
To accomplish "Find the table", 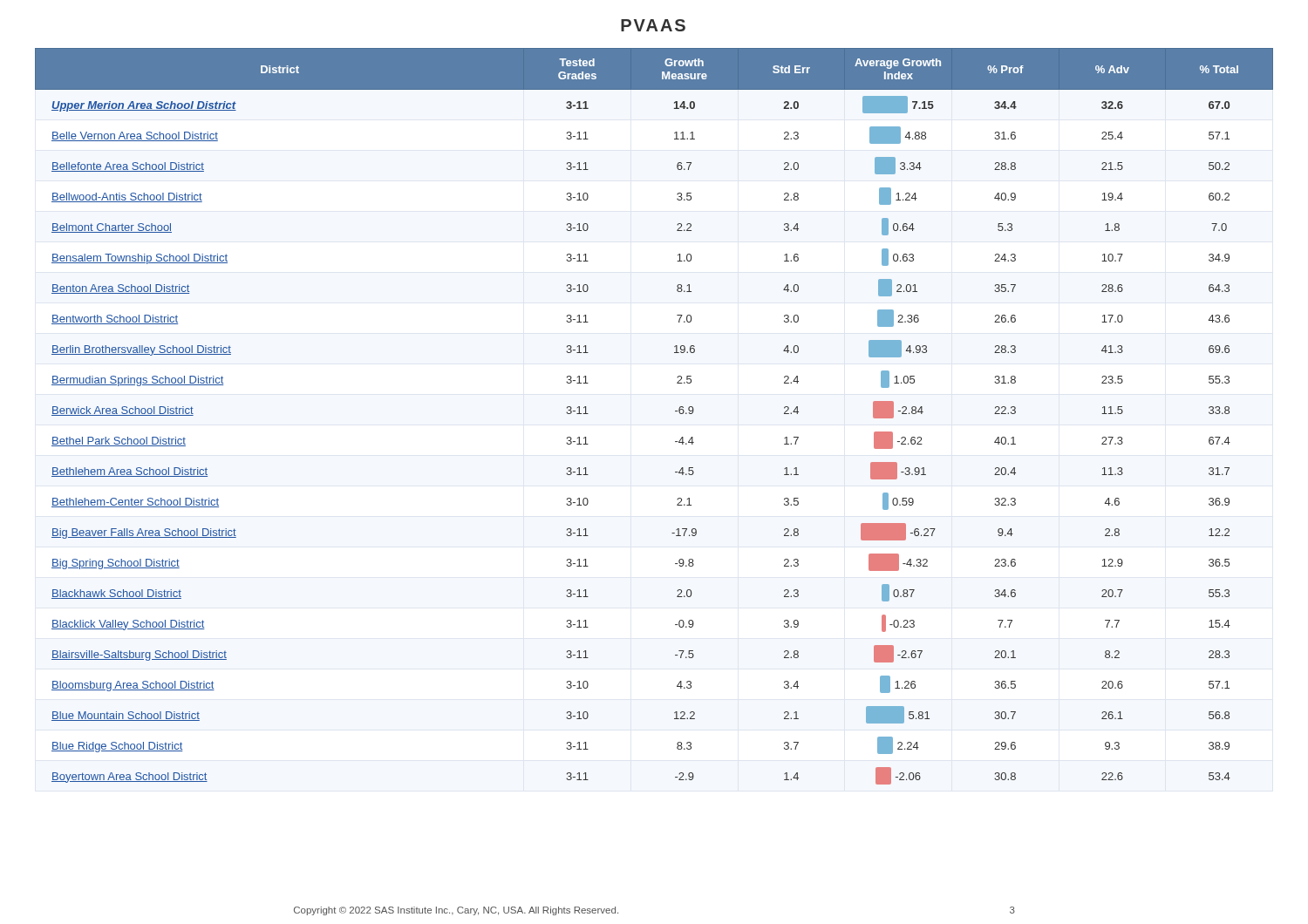I will pos(654,420).
